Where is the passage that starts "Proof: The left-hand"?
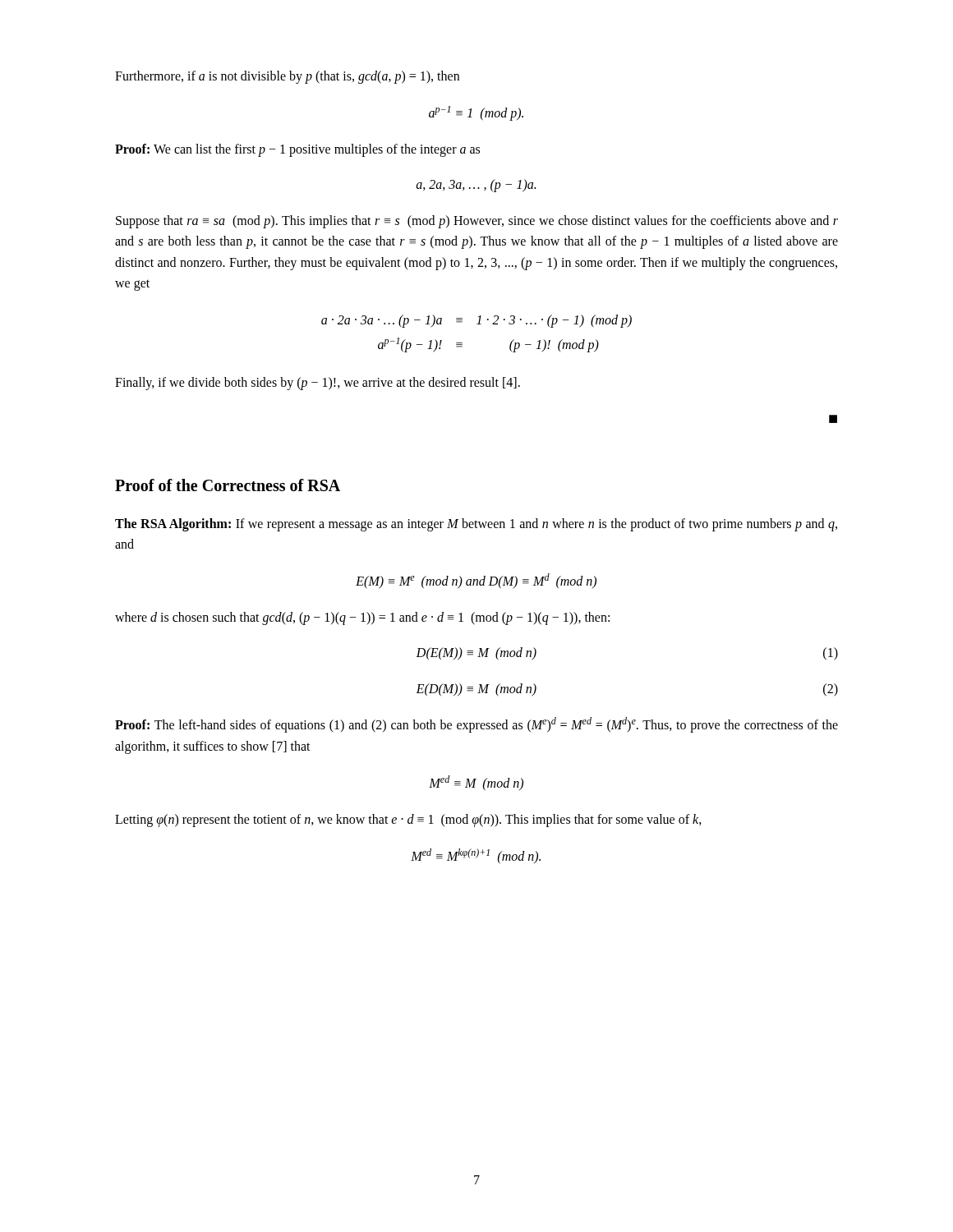 476,736
